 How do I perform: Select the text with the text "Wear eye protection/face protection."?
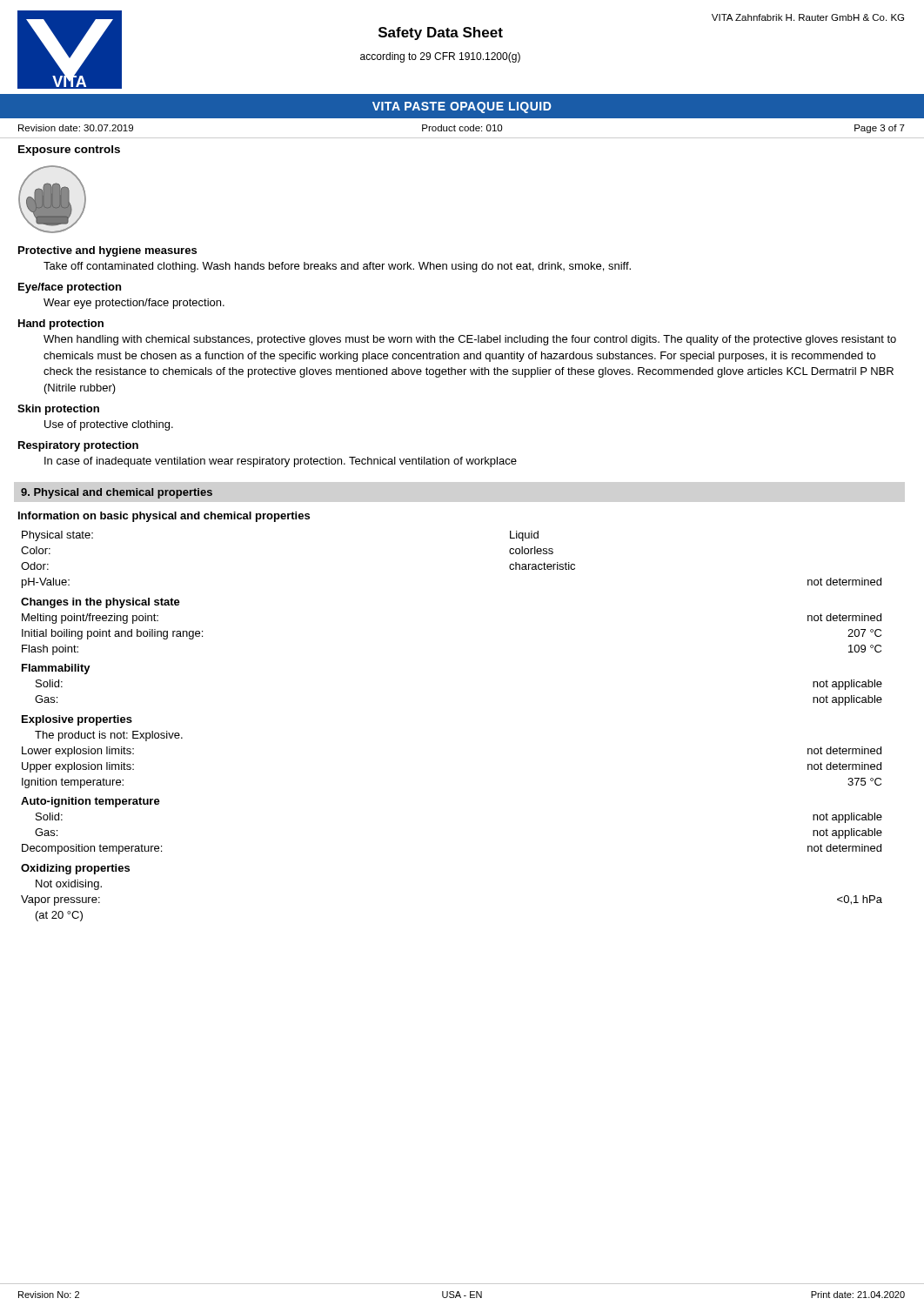[134, 302]
